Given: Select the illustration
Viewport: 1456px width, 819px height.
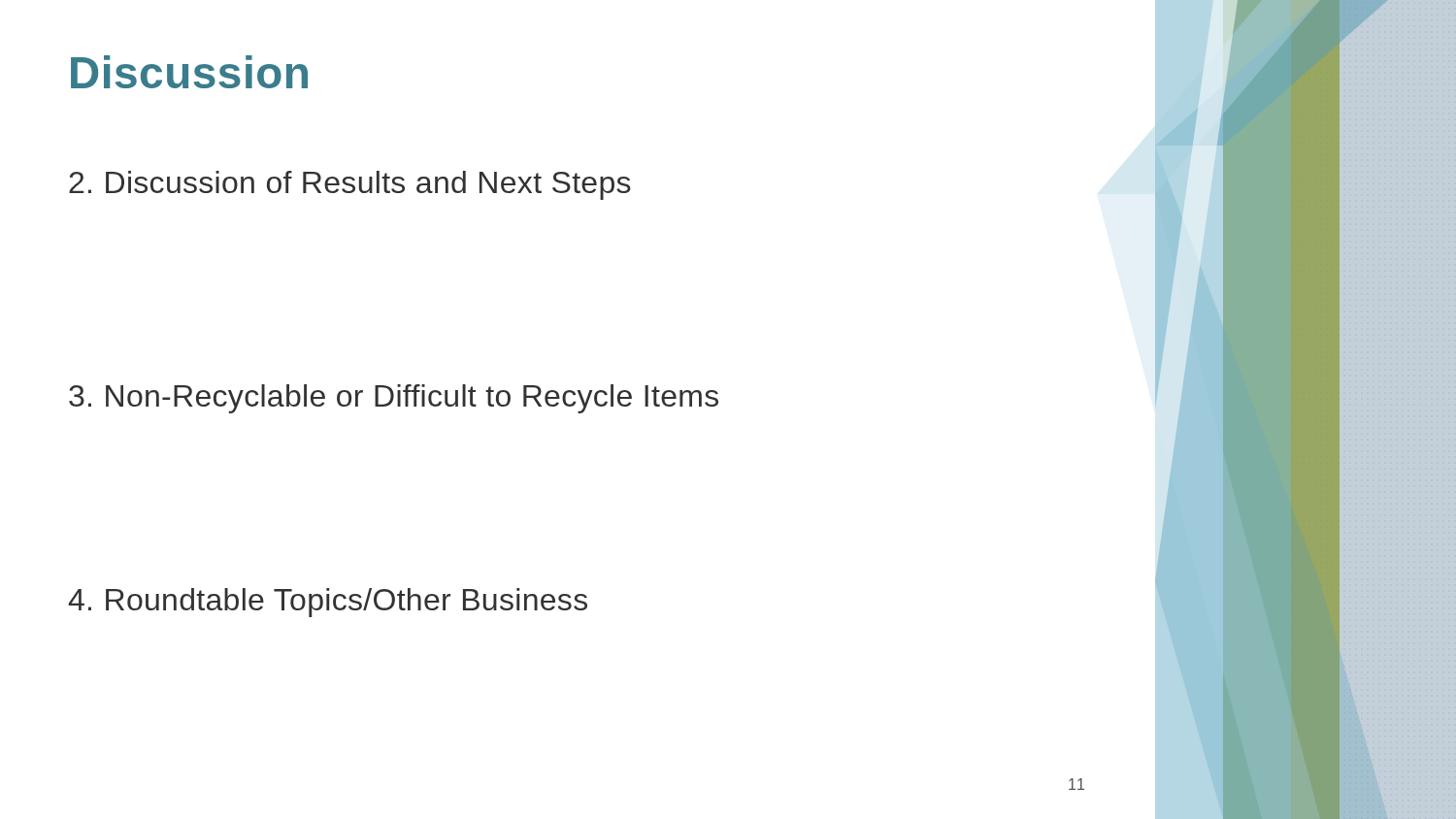Looking at the screenshot, I should point(1276,410).
